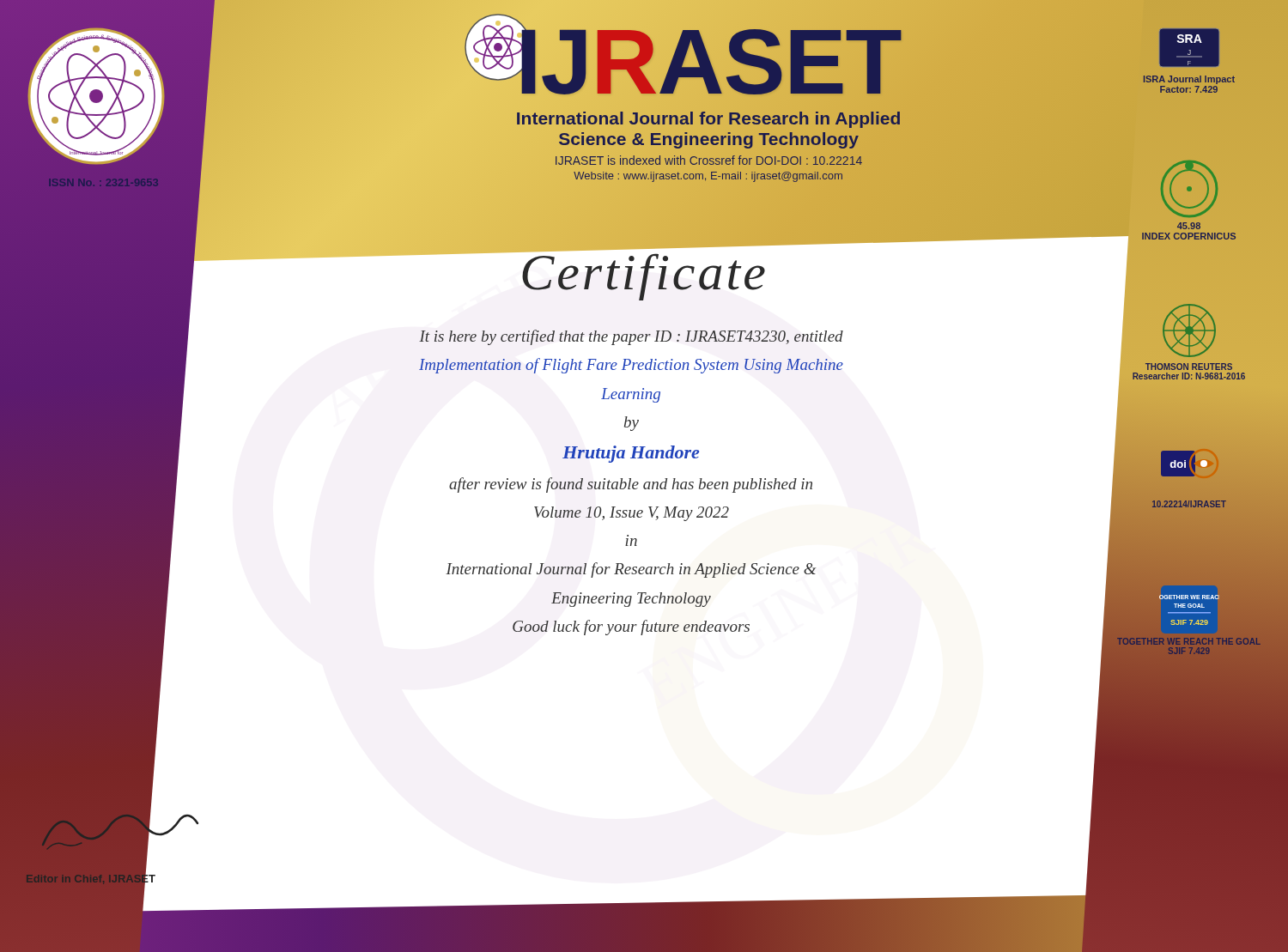Viewport: 1288px width, 952px height.
Task: Select the illustration
Action: point(120,828)
